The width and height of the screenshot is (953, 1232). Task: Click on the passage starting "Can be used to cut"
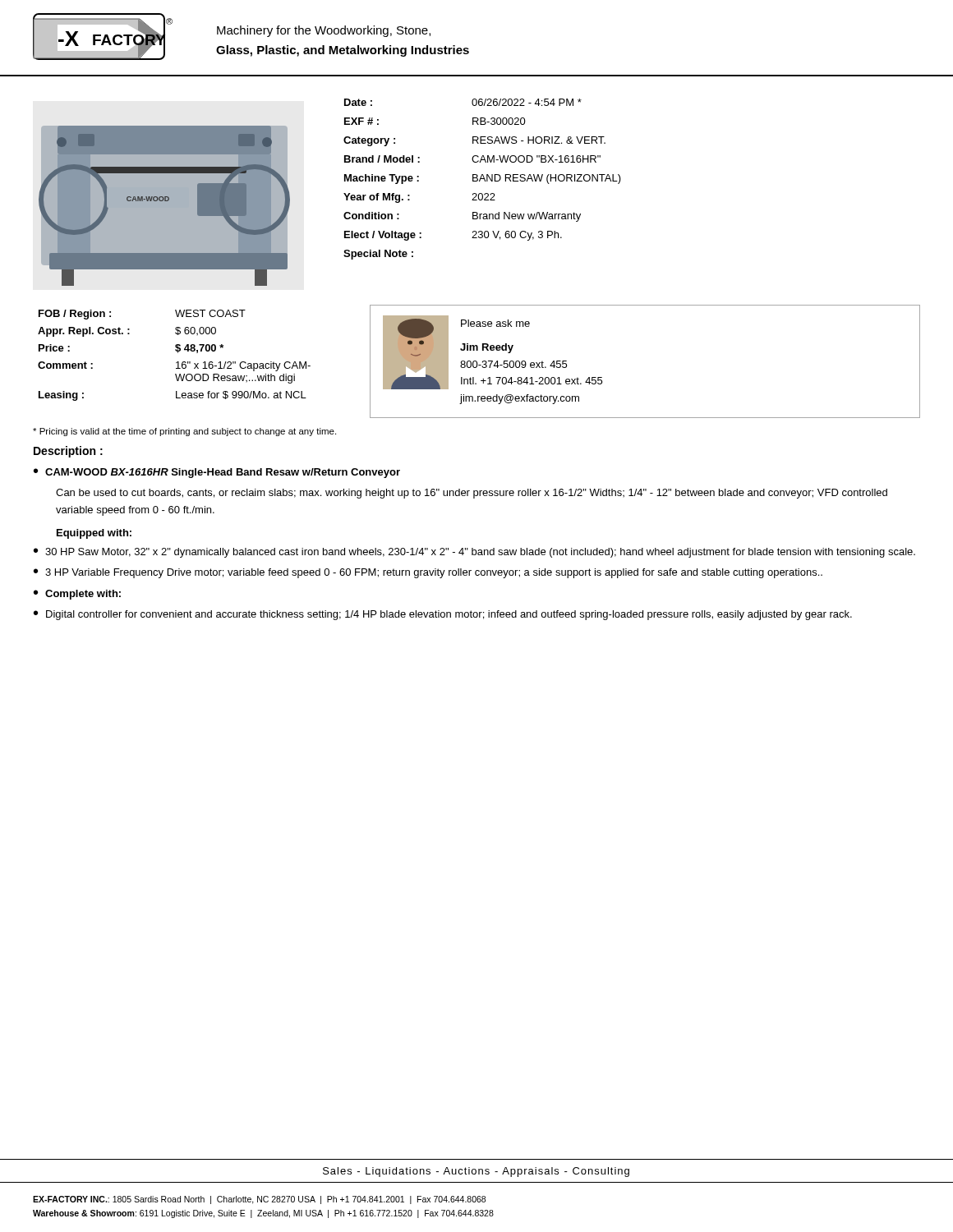point(472,501)
